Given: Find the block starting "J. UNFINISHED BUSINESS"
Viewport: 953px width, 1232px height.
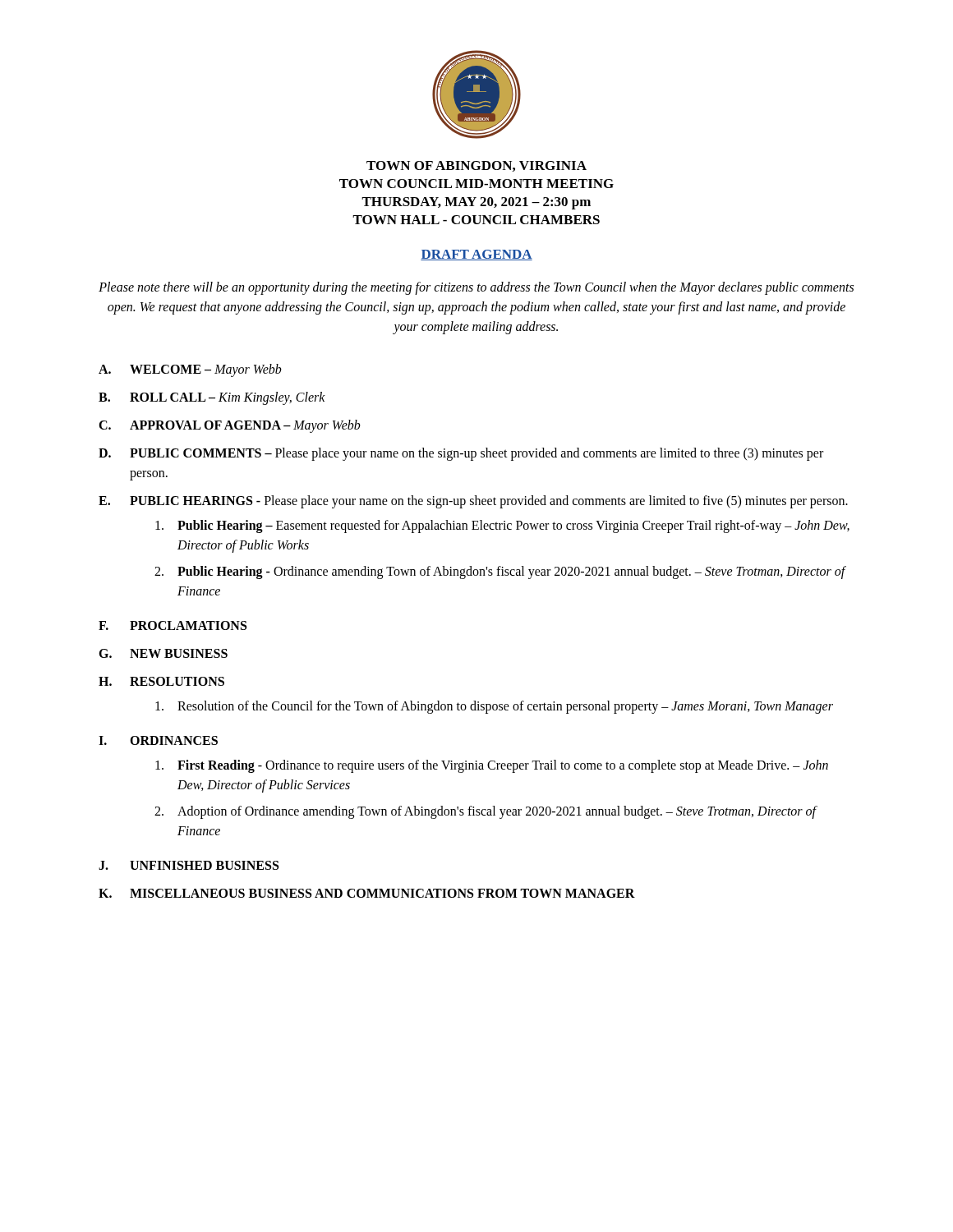Looking at the screenshot, I should click(x=189, y=865).
